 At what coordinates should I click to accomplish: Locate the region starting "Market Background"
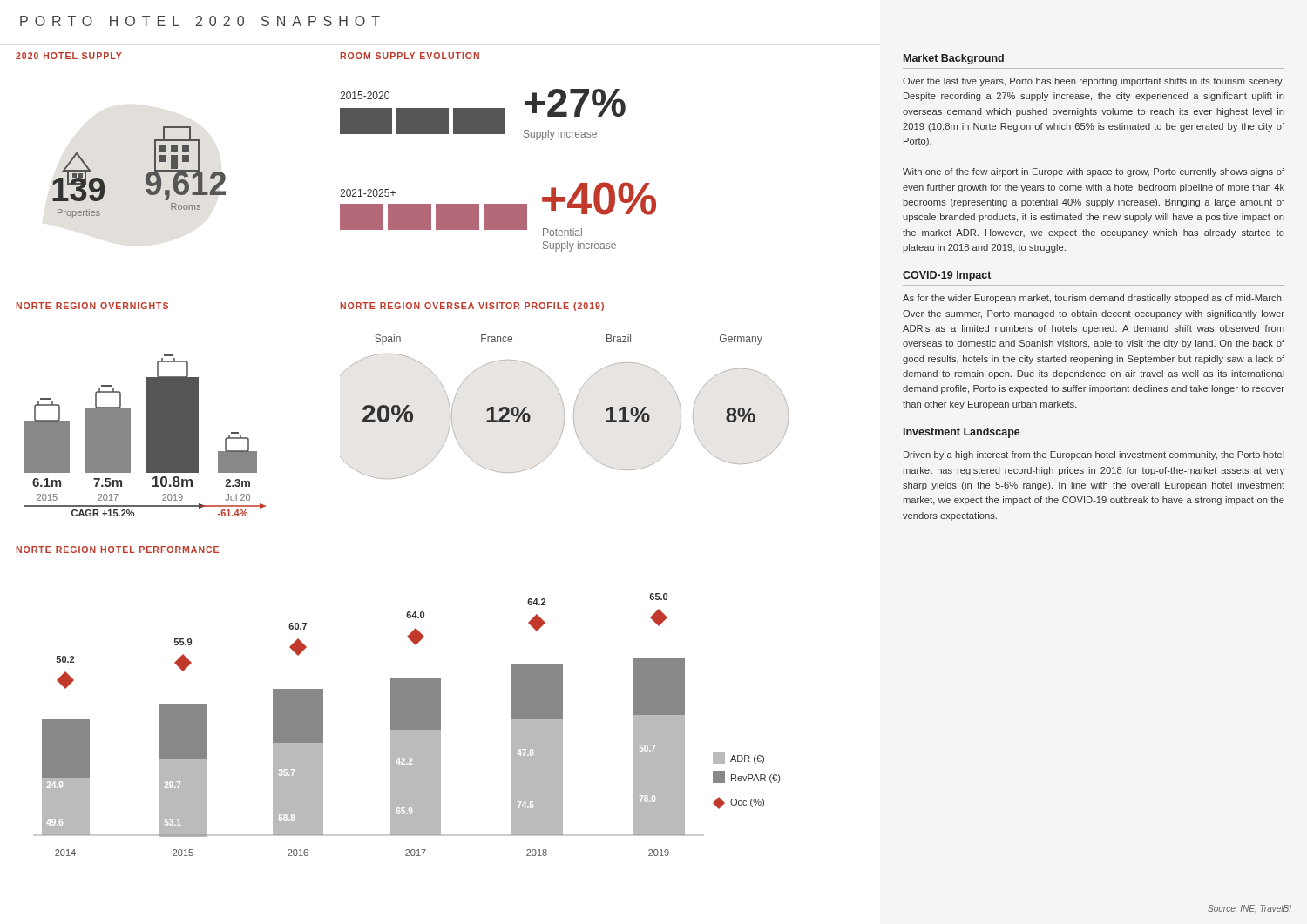point(954,58)
